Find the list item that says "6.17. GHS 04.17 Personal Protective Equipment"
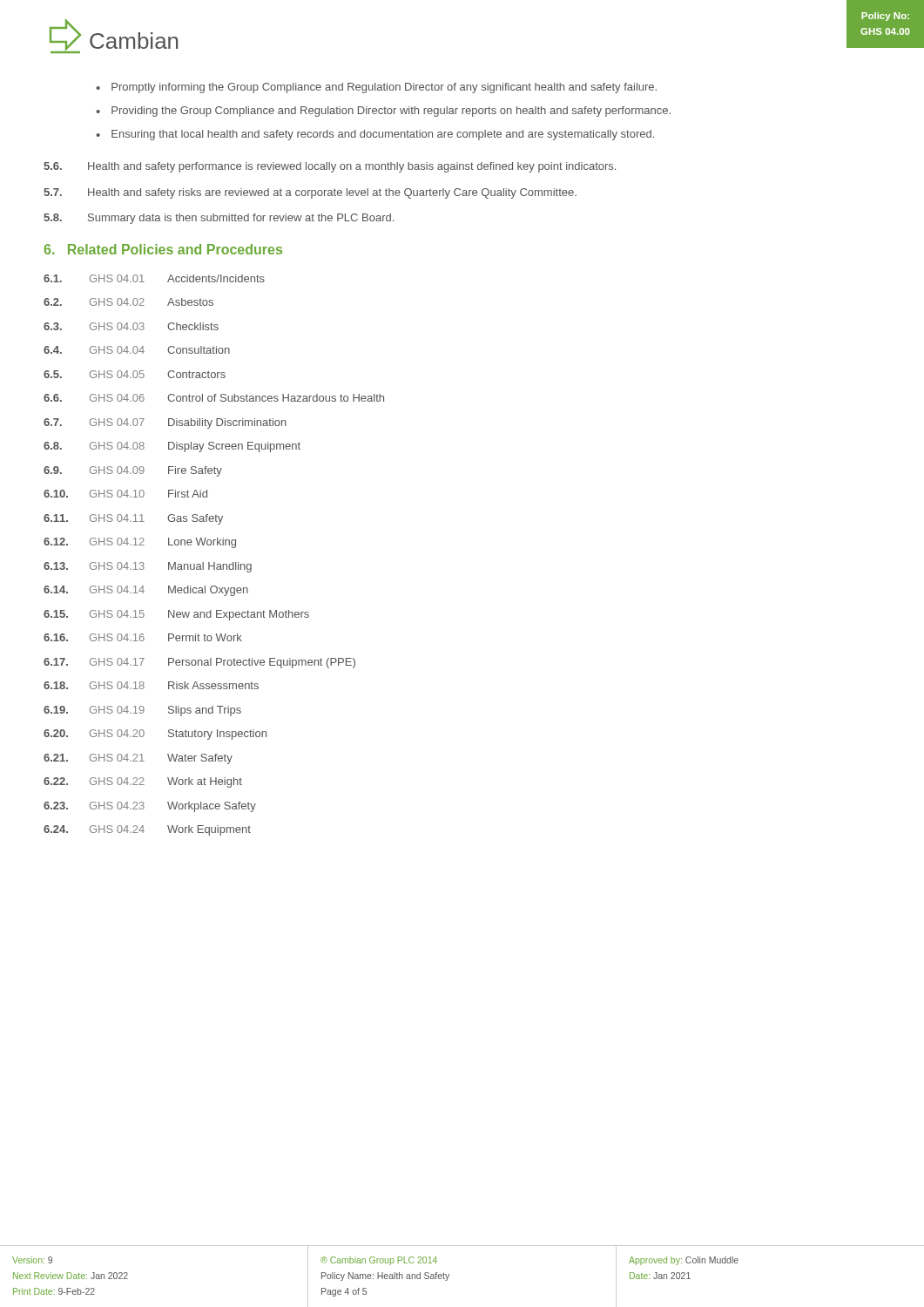924x1307 pixels. coord(200,662)
